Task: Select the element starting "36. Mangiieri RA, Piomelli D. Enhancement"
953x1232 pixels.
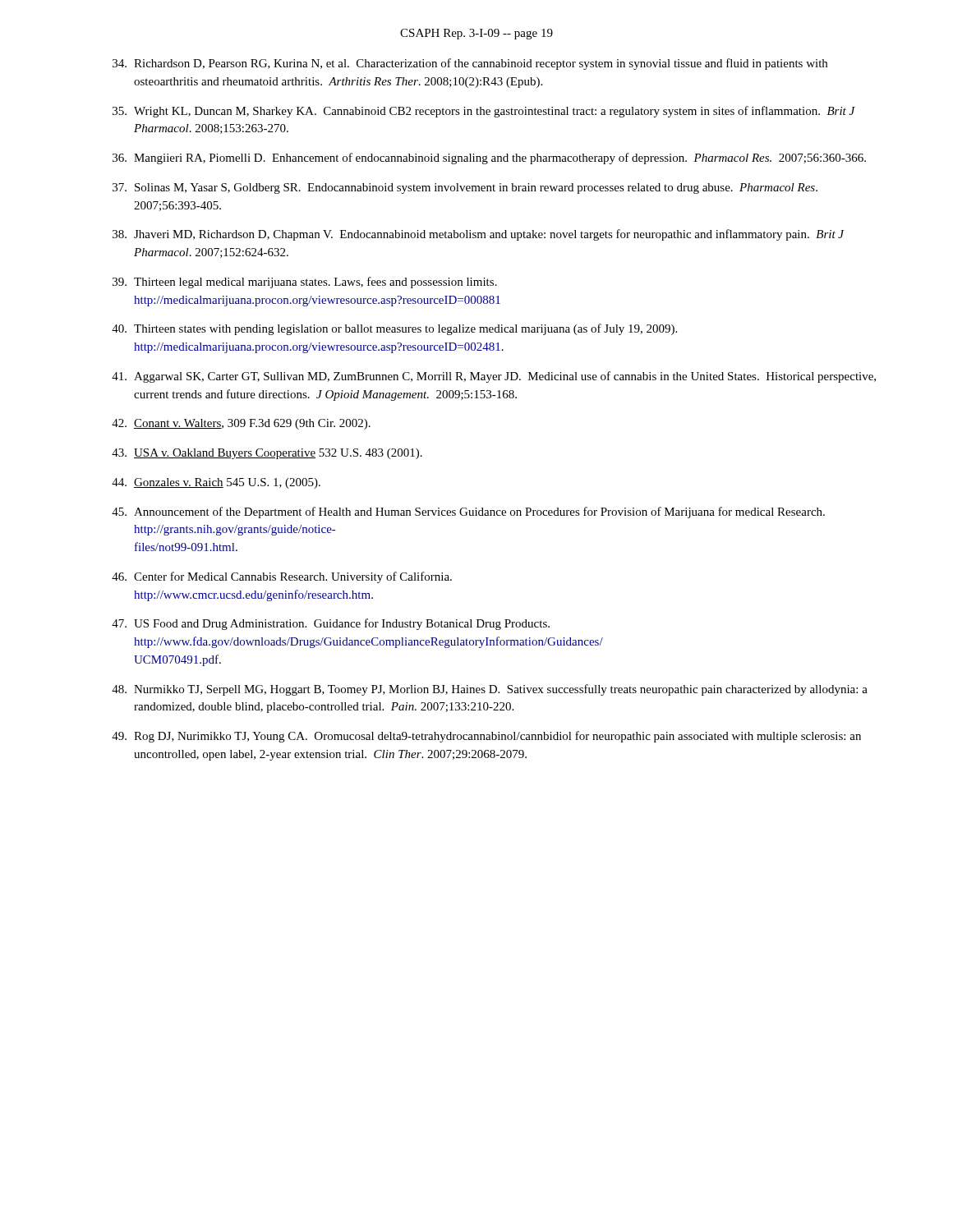Action: pyautogui.click(x=489, y=158)
